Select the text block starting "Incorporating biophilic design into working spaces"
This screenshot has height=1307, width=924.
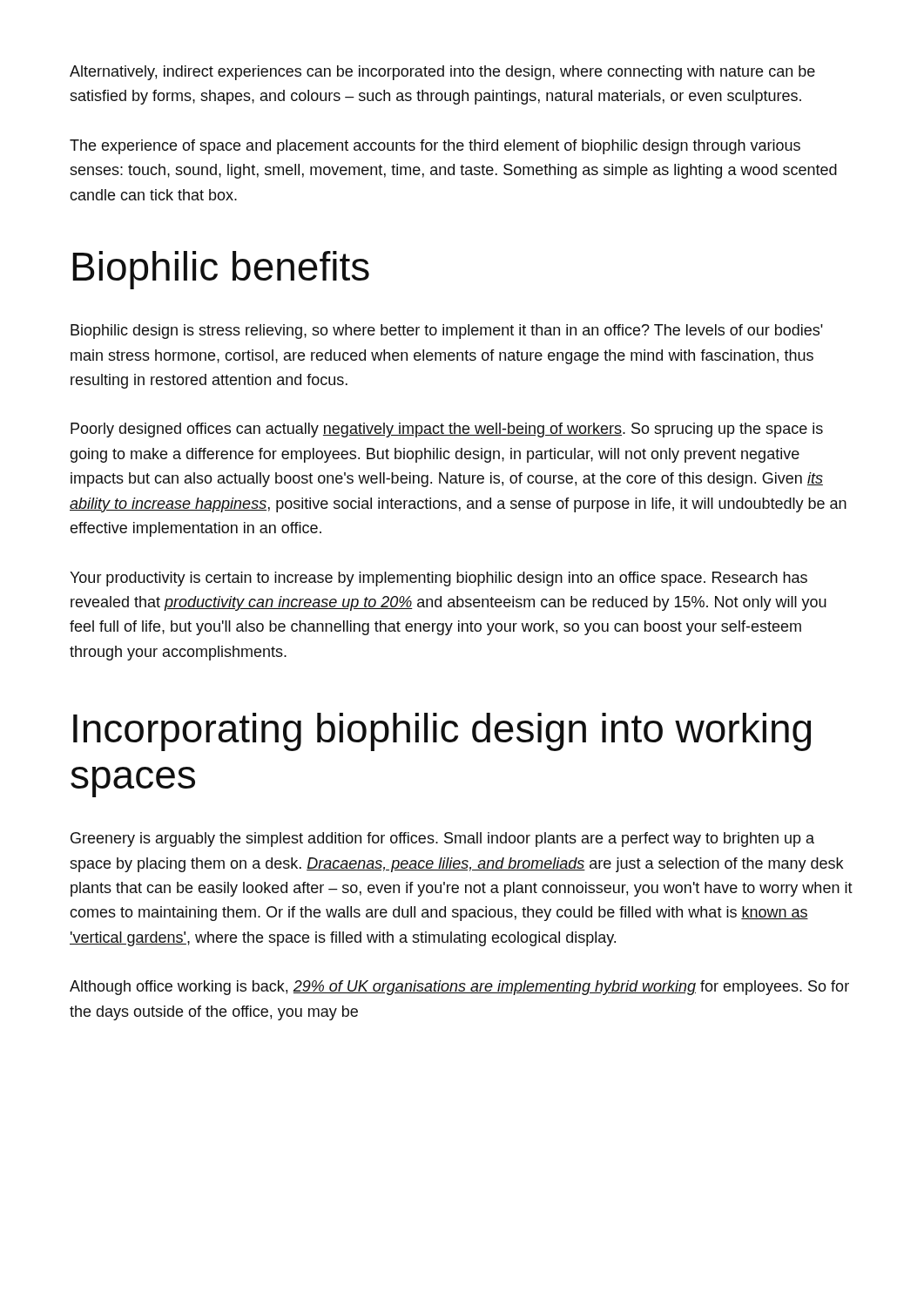click(442, 752)
